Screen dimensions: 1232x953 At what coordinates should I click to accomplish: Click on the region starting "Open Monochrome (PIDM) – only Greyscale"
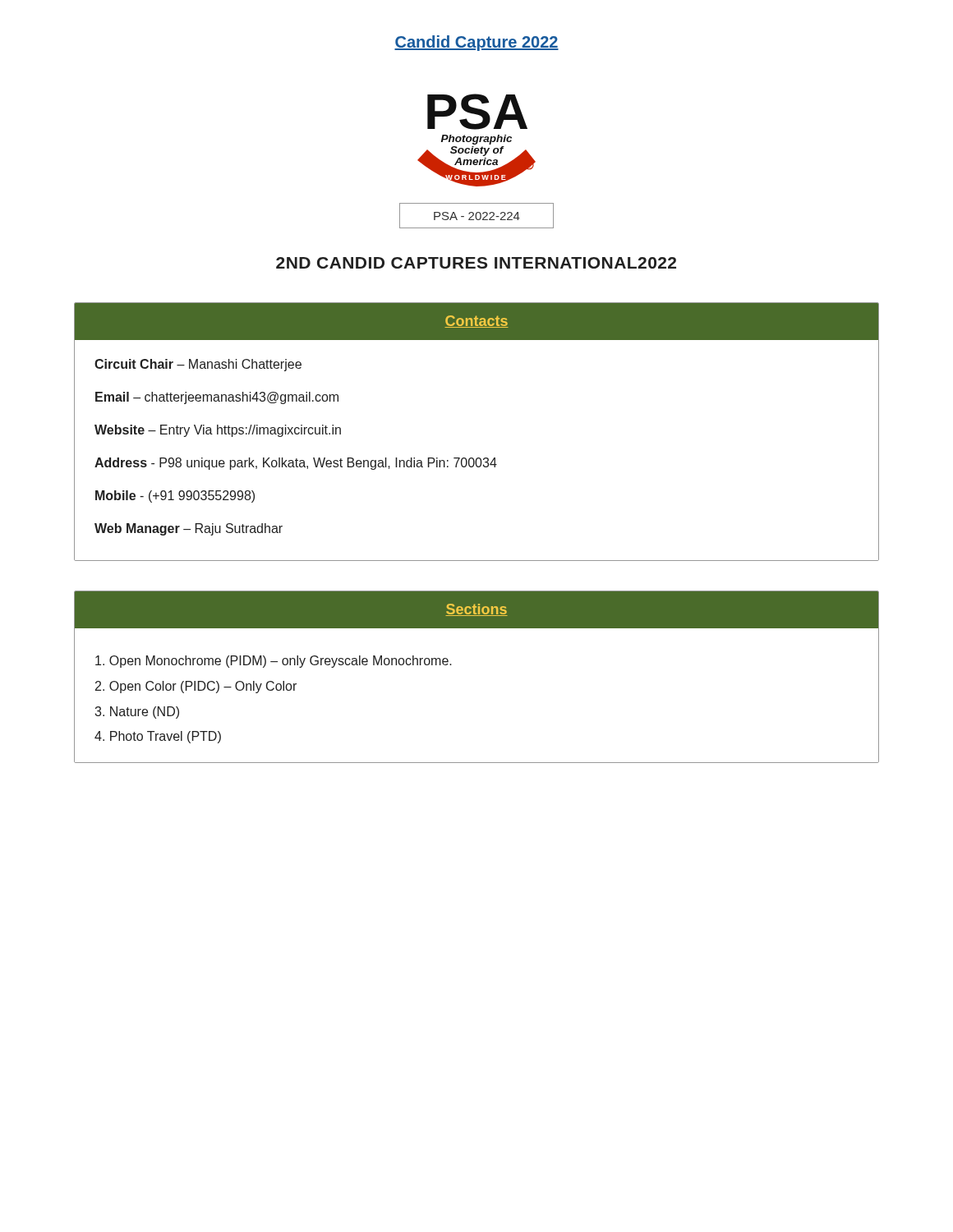273,661
